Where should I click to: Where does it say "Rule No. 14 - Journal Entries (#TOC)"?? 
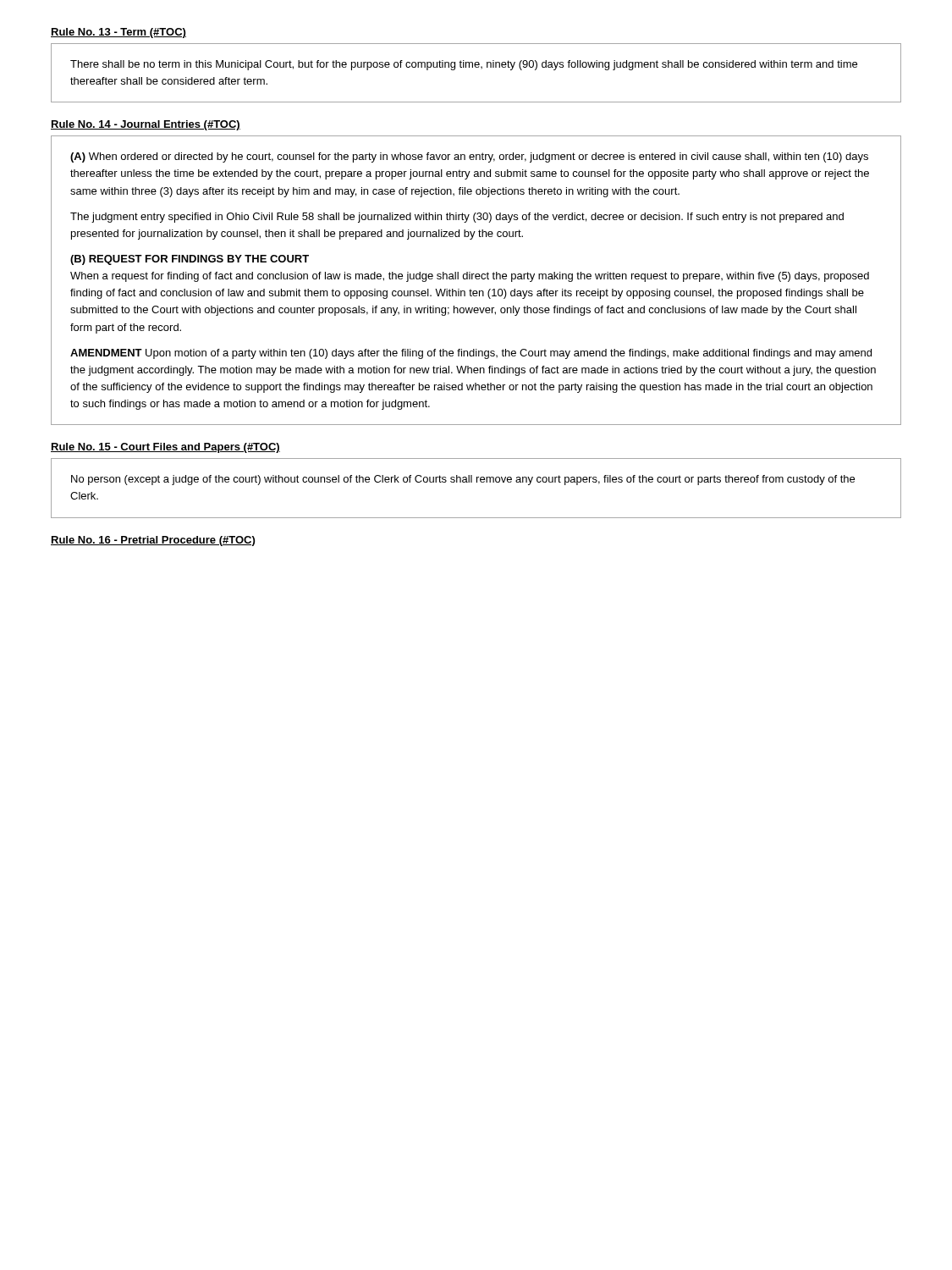(145, 124)
